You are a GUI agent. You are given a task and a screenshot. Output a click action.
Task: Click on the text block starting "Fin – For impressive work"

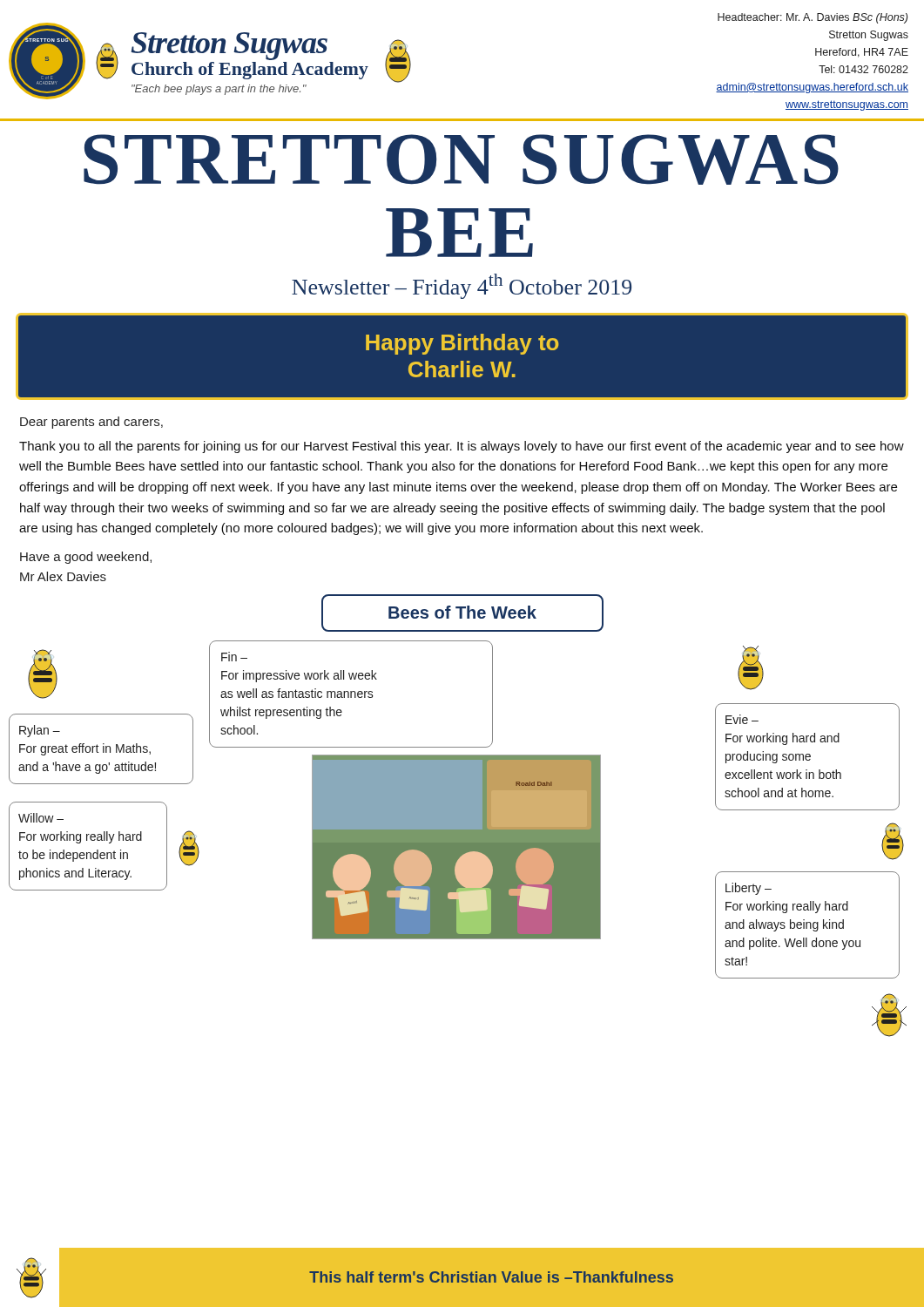tap(299, 694)
